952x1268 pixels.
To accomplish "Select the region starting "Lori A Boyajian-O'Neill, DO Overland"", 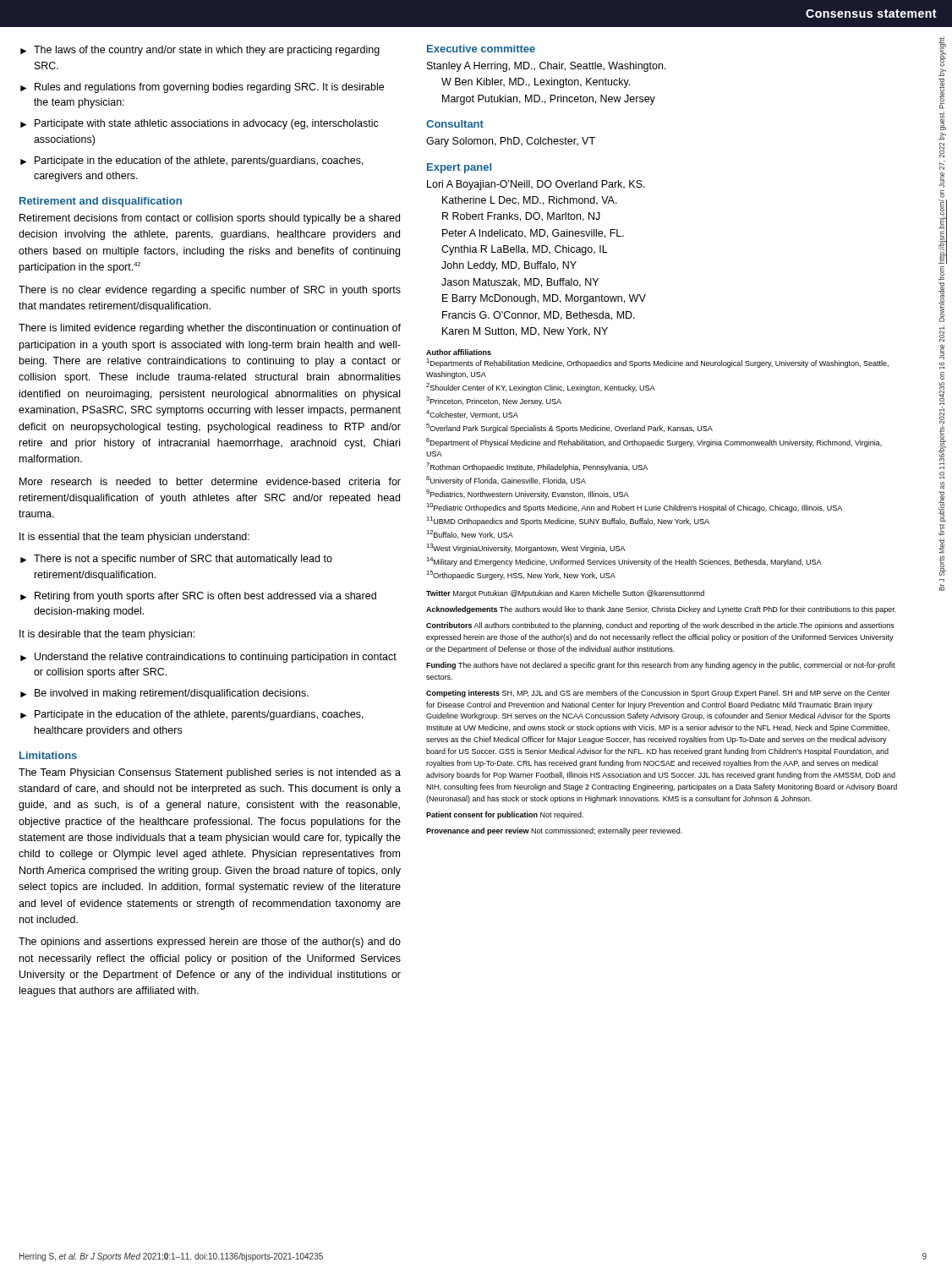I will coord(536,258).
